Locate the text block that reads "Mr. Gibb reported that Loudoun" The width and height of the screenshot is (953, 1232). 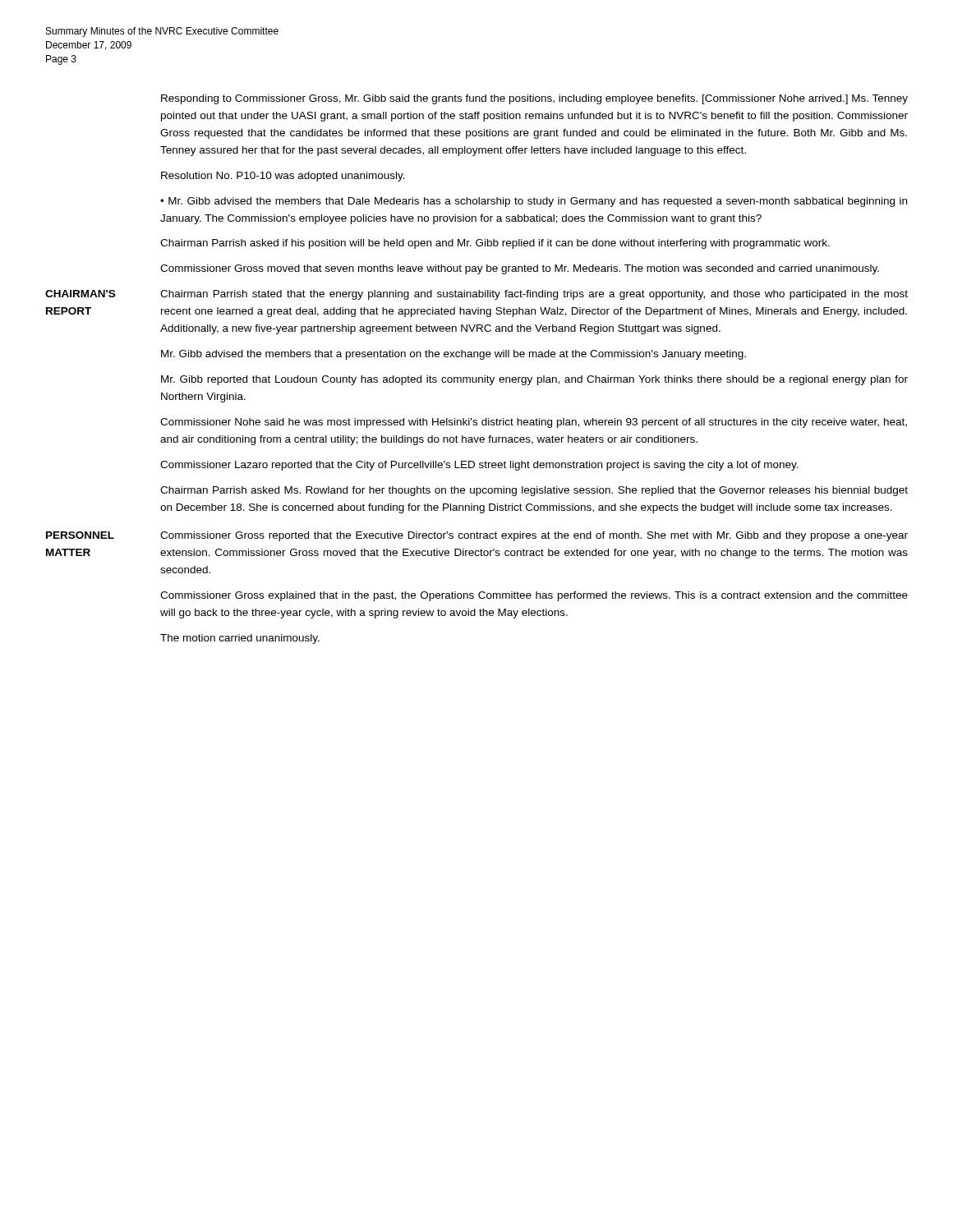[x=534, y=388]
